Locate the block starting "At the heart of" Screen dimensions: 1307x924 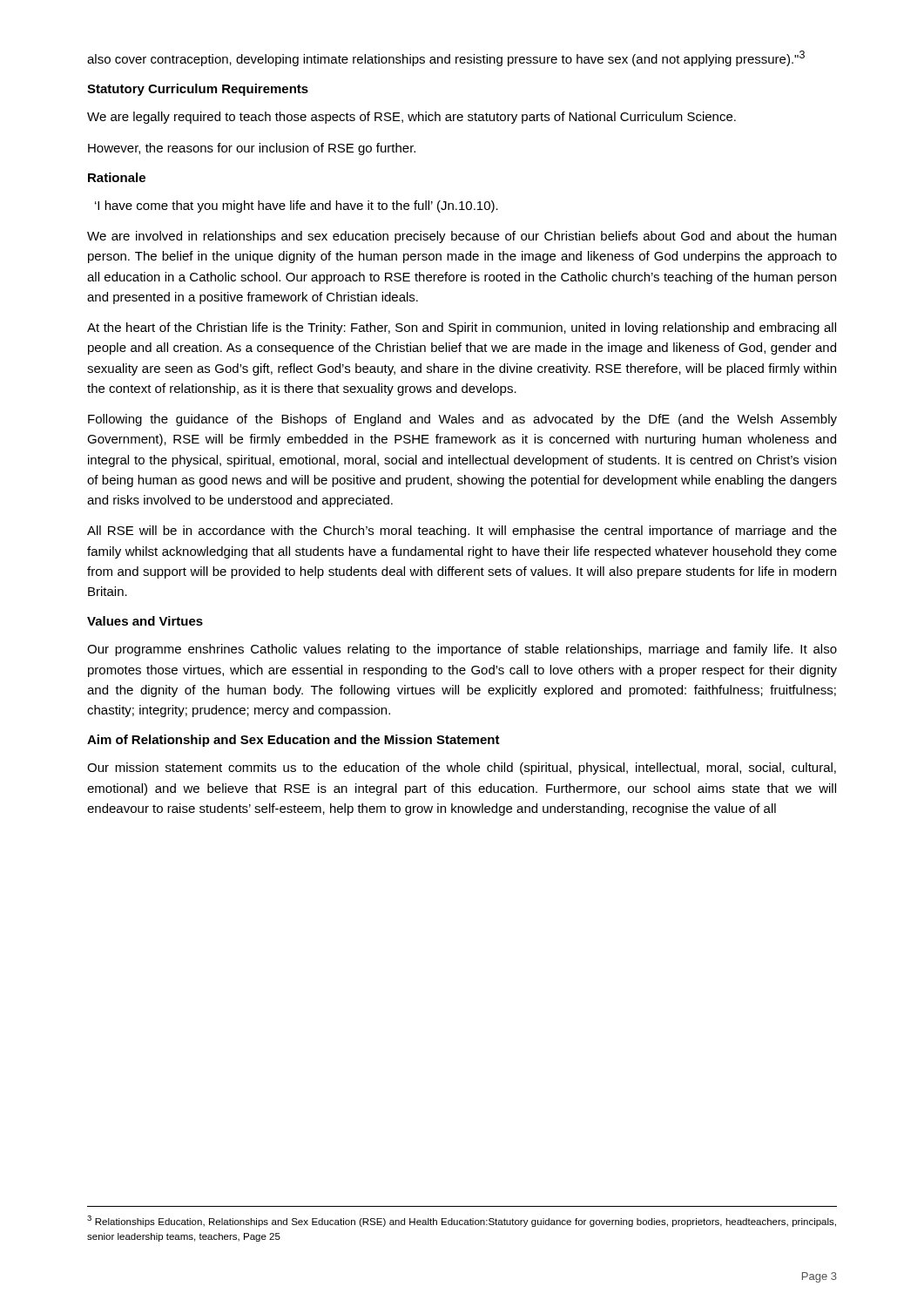(462, 358)
